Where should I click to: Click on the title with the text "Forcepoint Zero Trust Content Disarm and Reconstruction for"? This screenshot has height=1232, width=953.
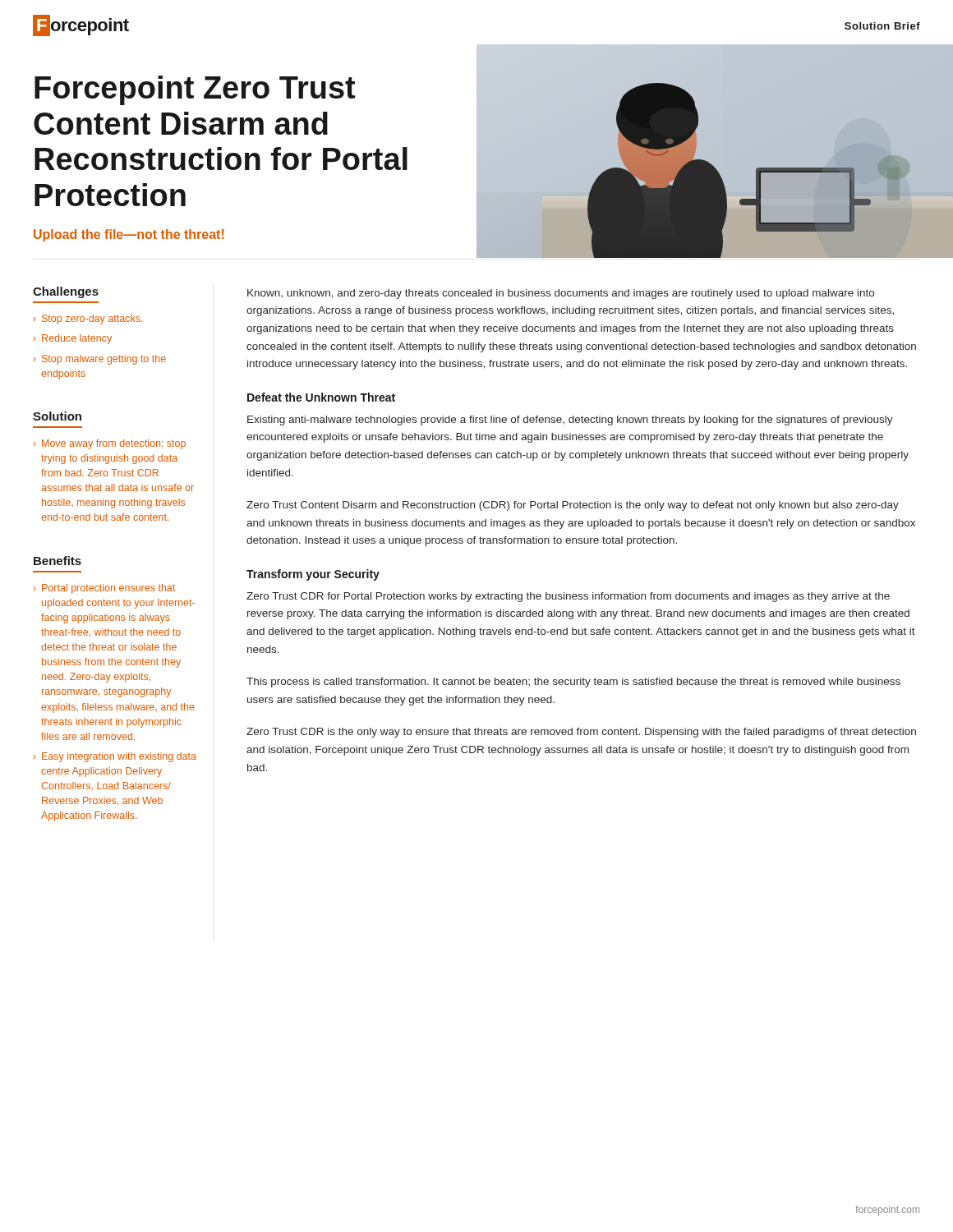click(238, 142)
